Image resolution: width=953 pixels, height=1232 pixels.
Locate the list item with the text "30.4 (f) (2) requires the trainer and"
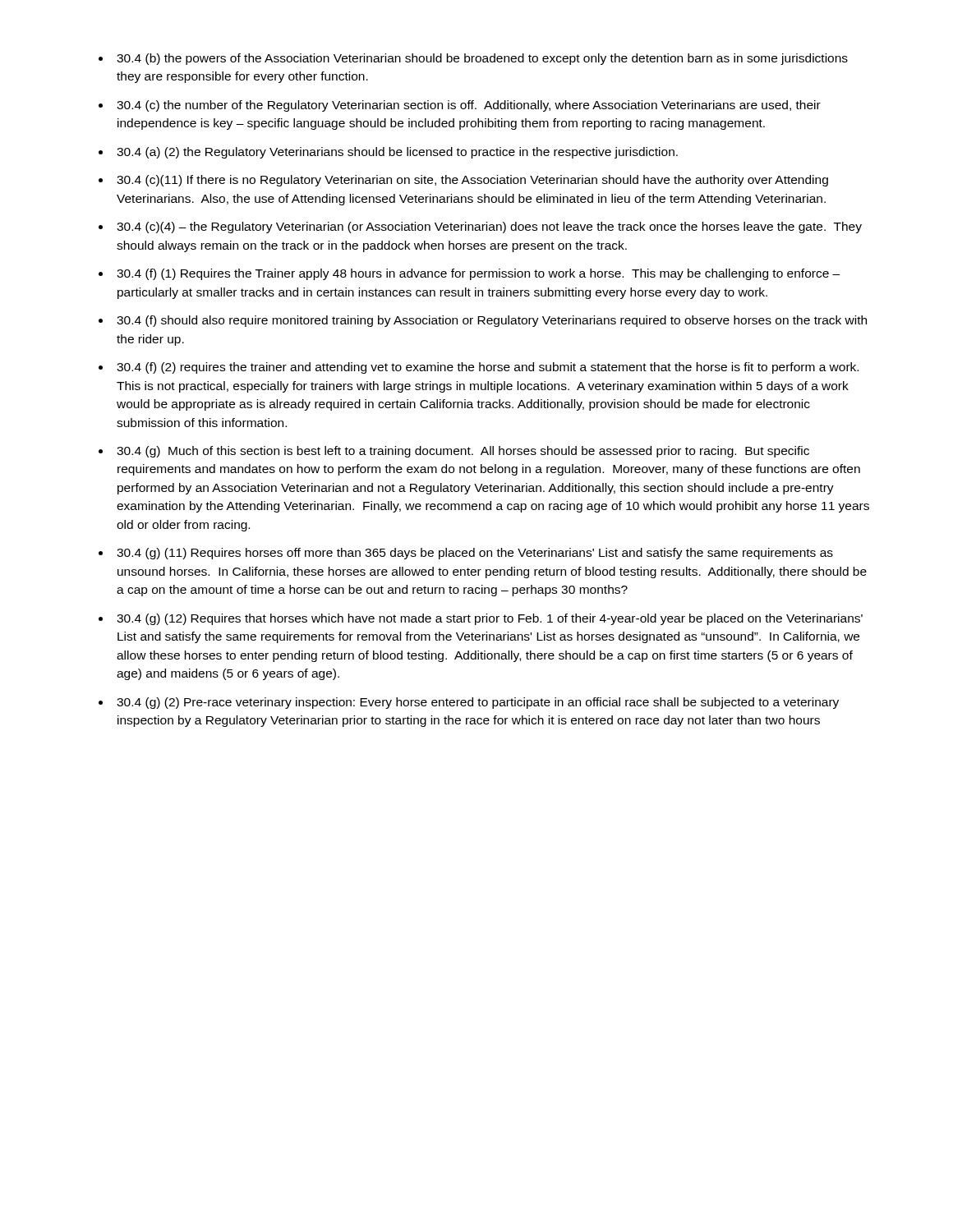tap(490, 394)
